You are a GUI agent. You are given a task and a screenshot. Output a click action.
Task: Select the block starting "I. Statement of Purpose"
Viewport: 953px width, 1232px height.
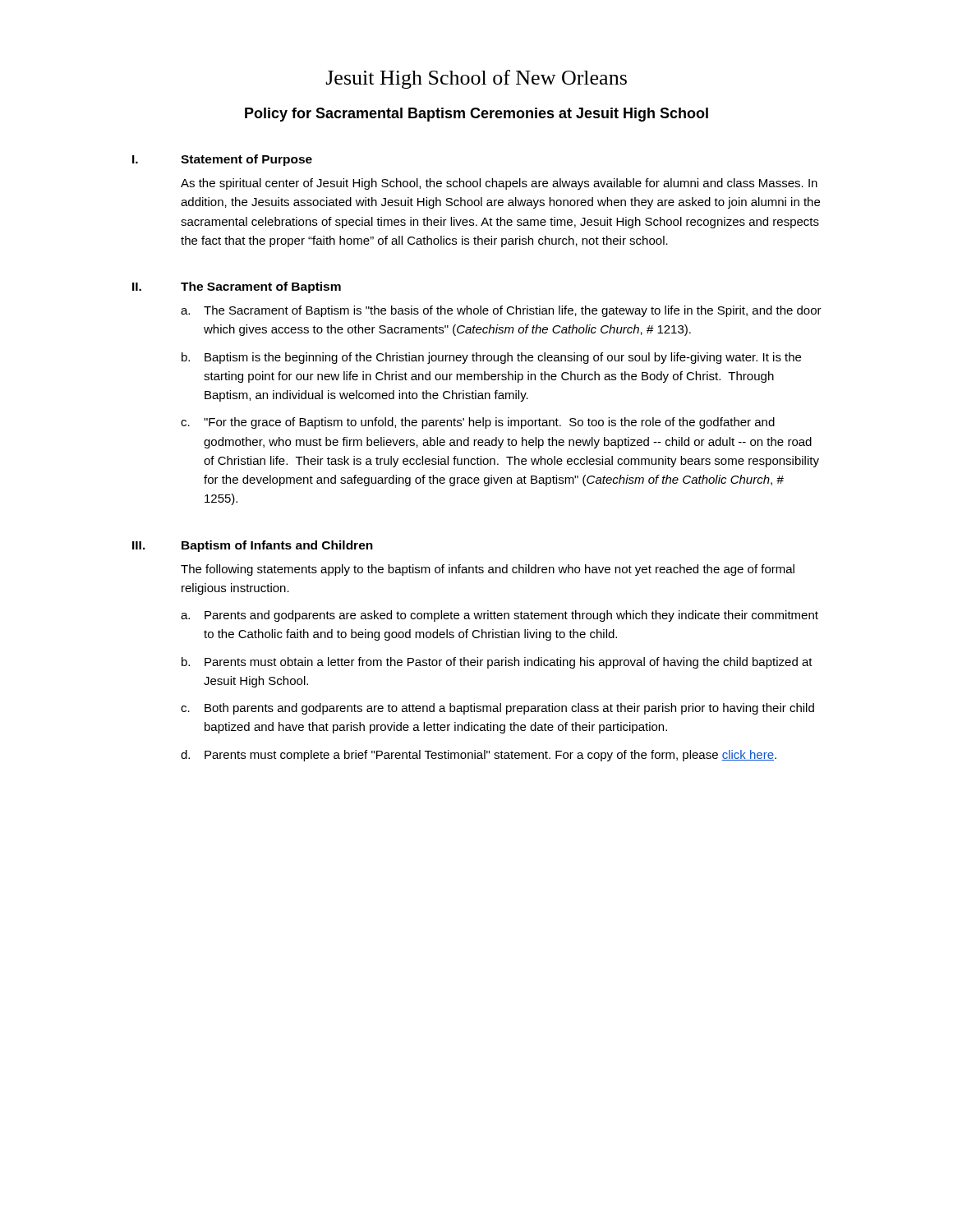(222, 159)
